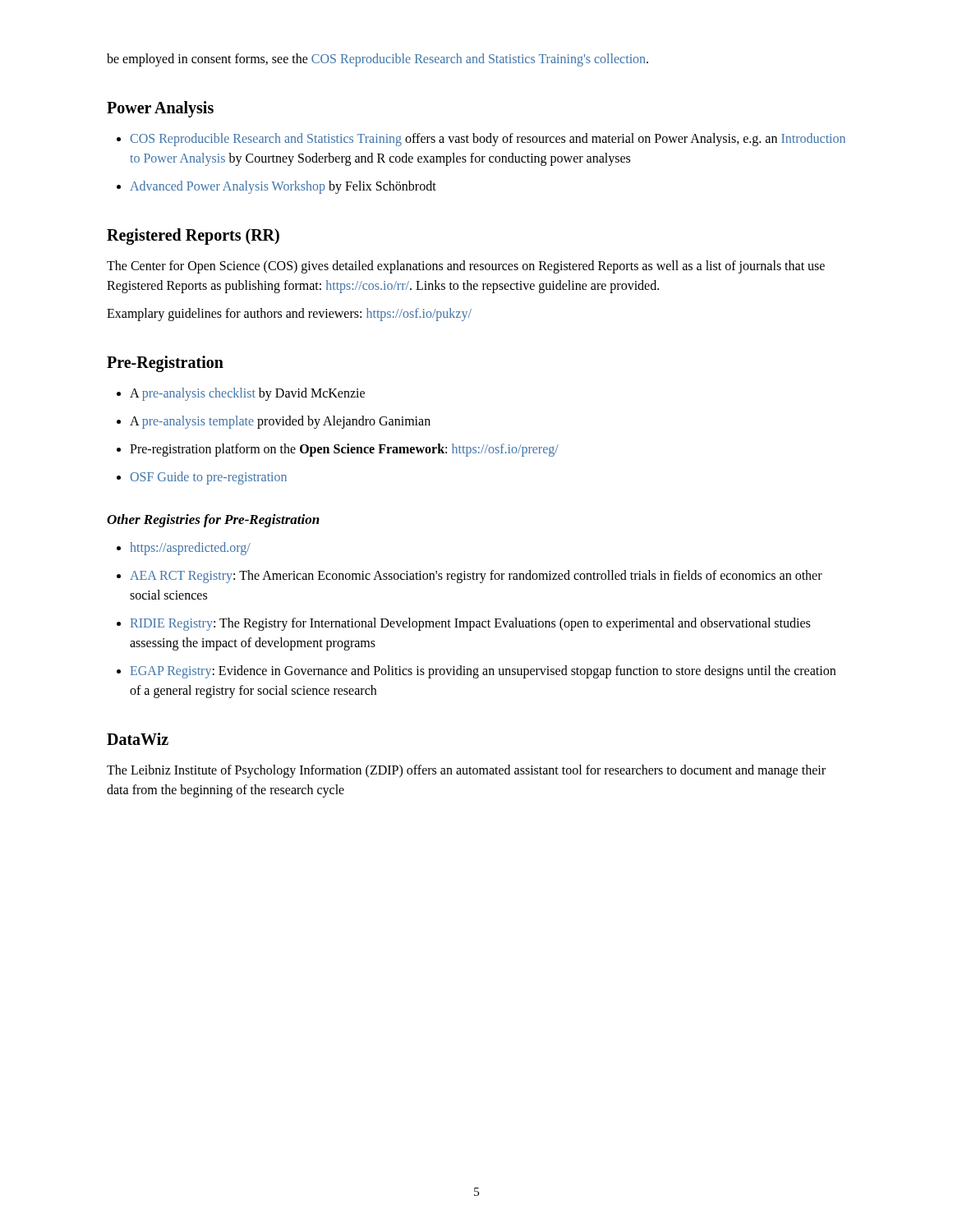
Task: Where is the passage that starts "The Leibniz Institute of Psychology Information"?
Action: (x=466, y=780)
